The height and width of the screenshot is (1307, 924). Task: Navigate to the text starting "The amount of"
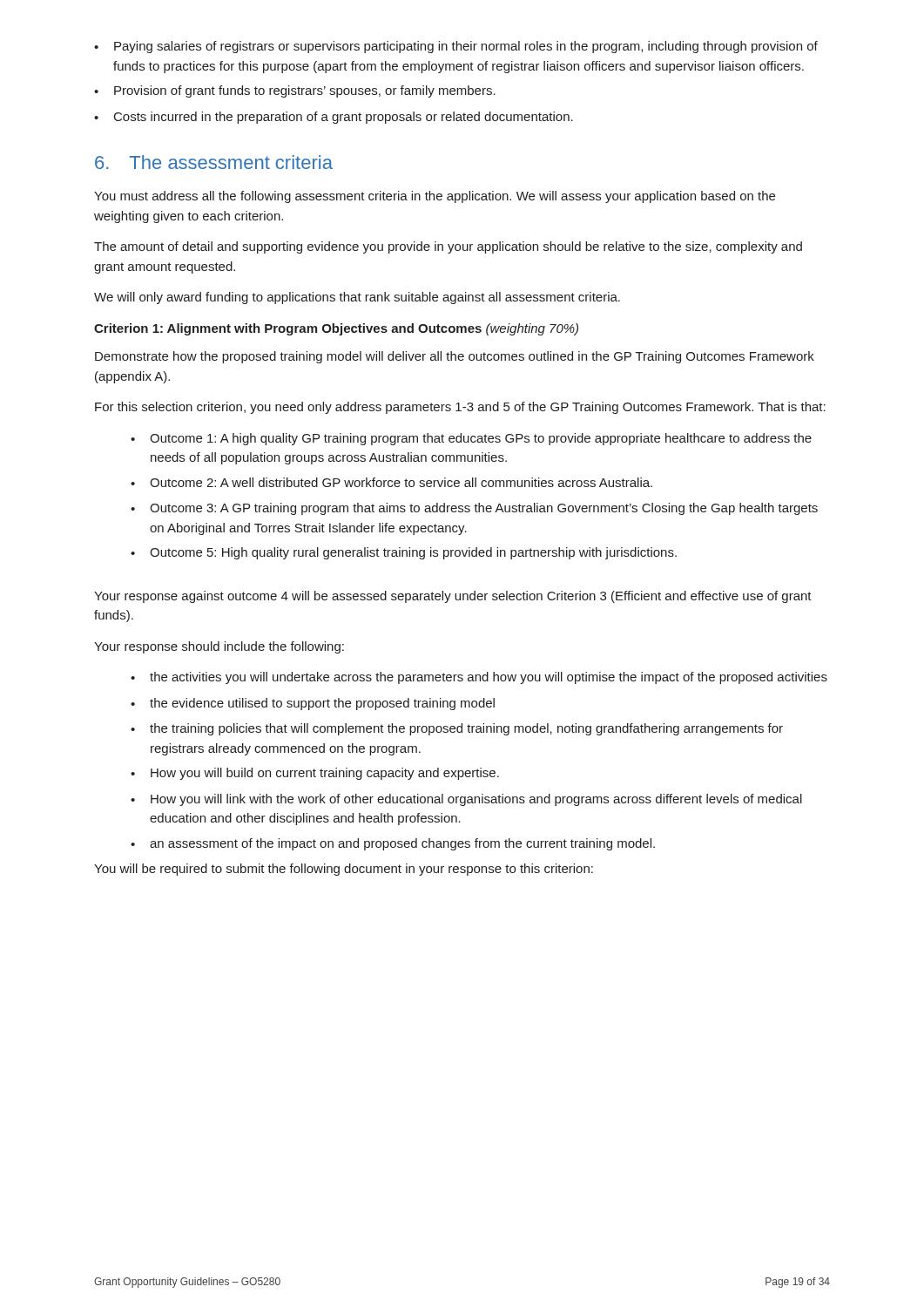(x=462, y=257)
